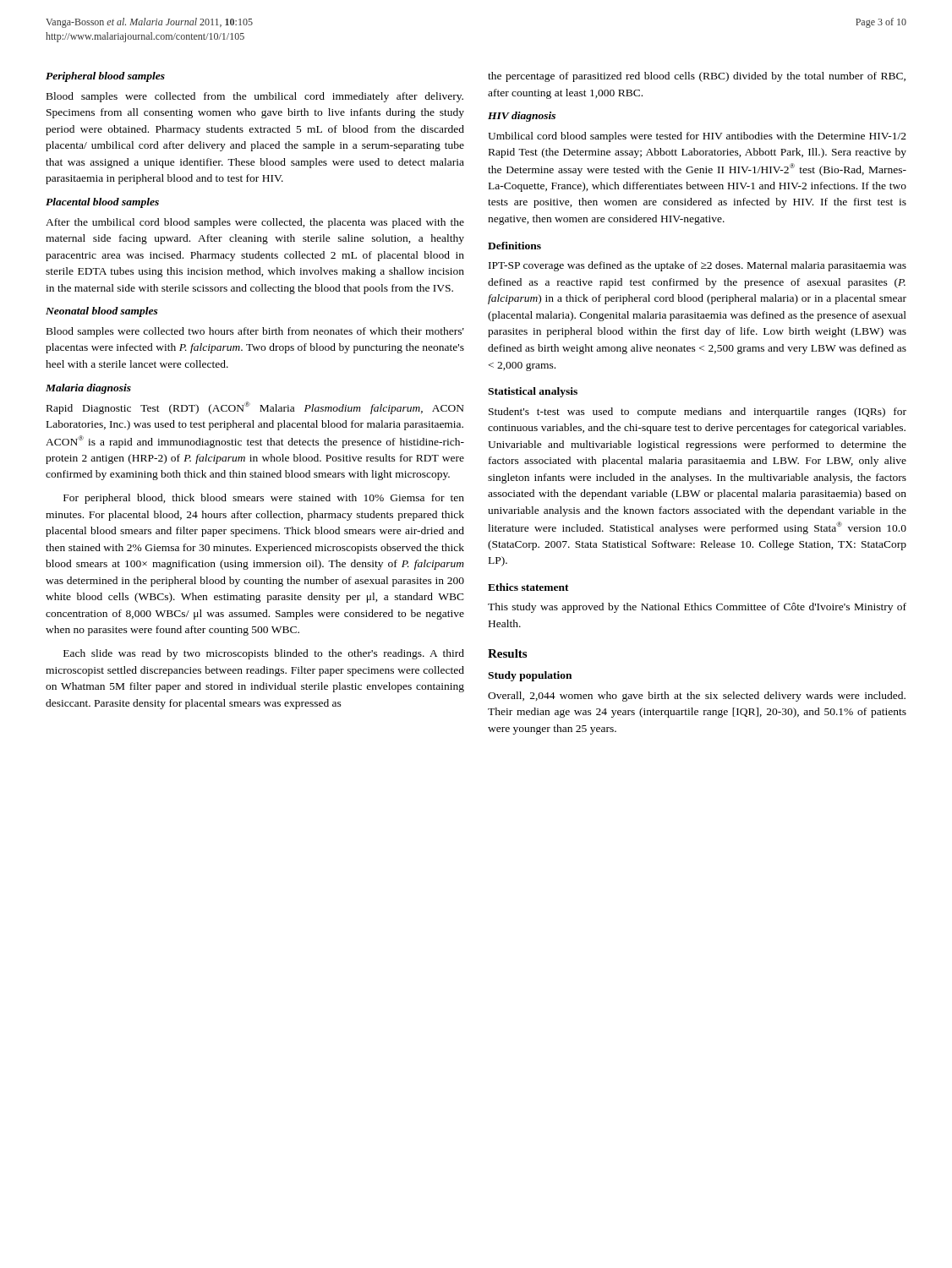Find the text block with the text "After the umbilical cord"
Viewport: 952px width, 1268px height.
point(255,255)
